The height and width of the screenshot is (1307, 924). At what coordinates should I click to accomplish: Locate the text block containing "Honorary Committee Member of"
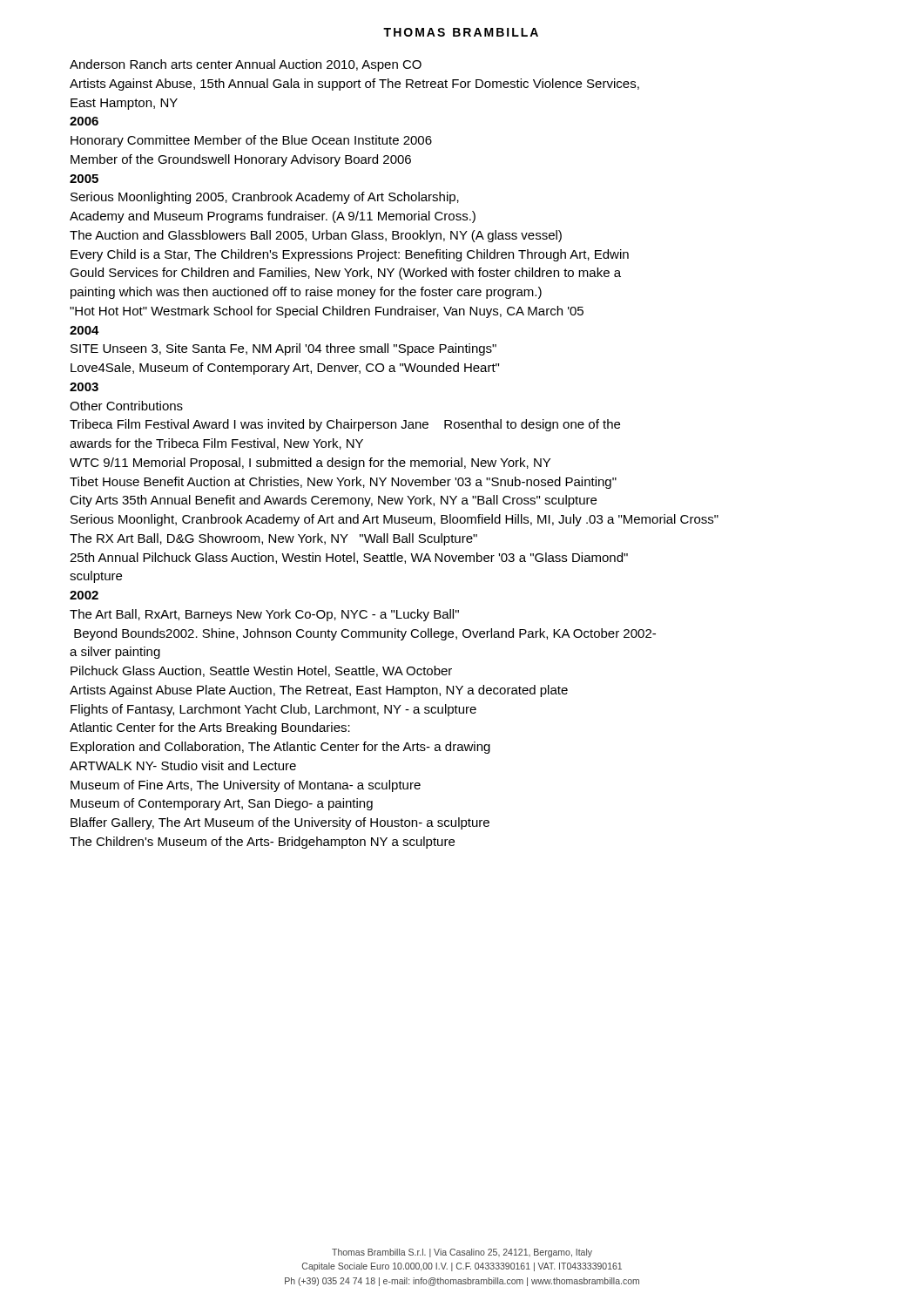[251, 149]
